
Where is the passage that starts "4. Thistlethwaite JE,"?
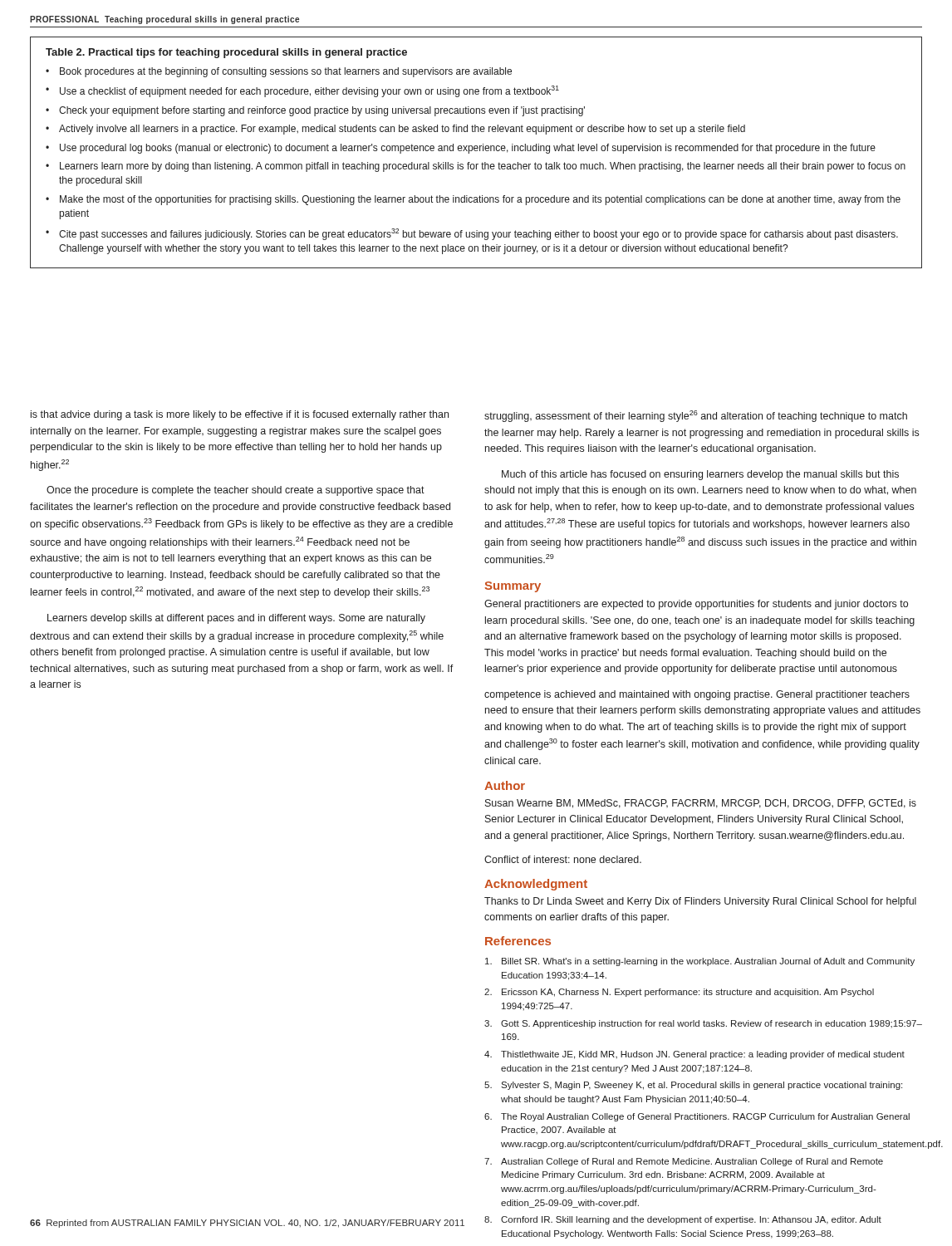point(703,1061)
